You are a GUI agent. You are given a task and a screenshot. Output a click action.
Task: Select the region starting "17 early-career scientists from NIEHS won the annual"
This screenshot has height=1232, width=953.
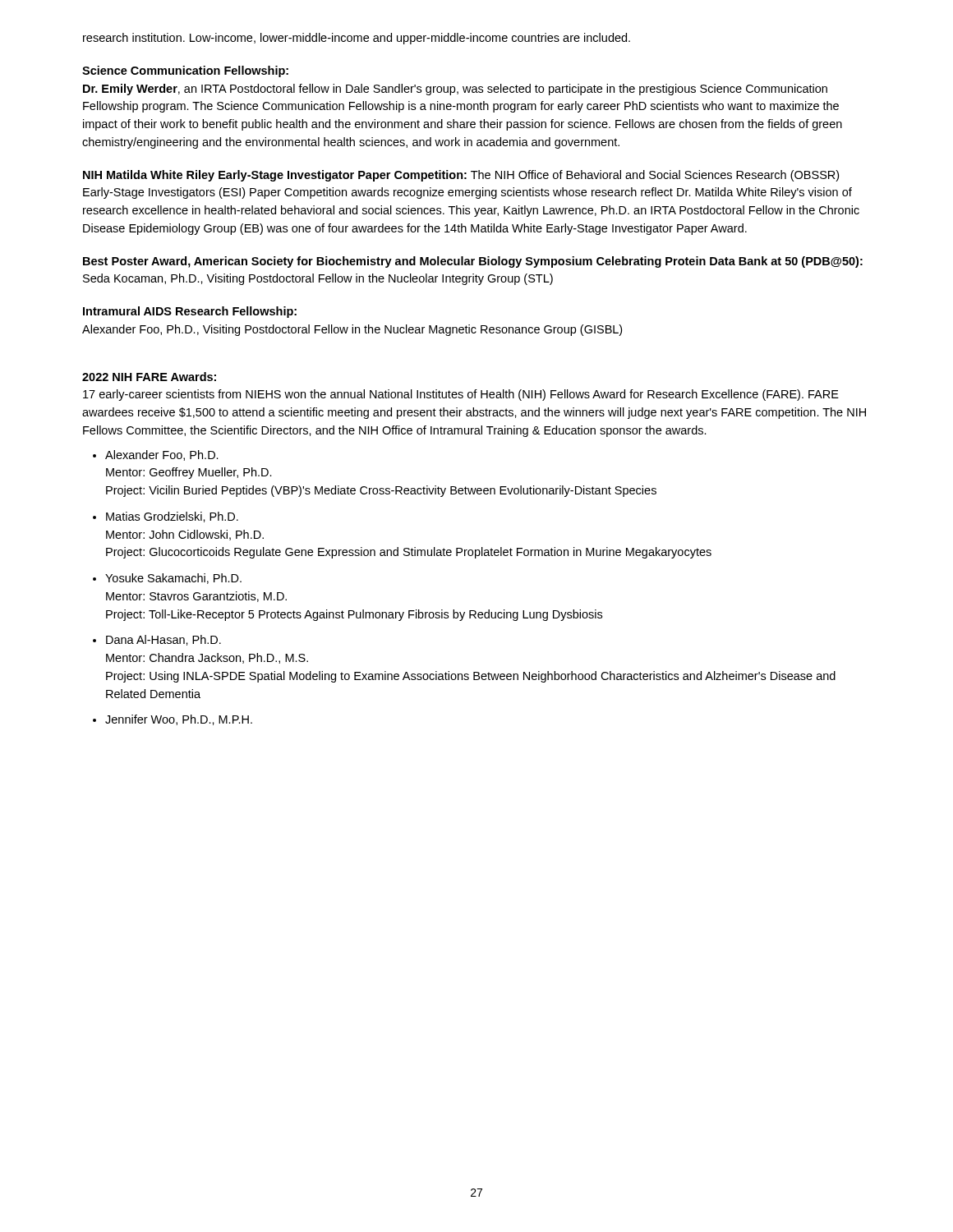coord(474,412)
